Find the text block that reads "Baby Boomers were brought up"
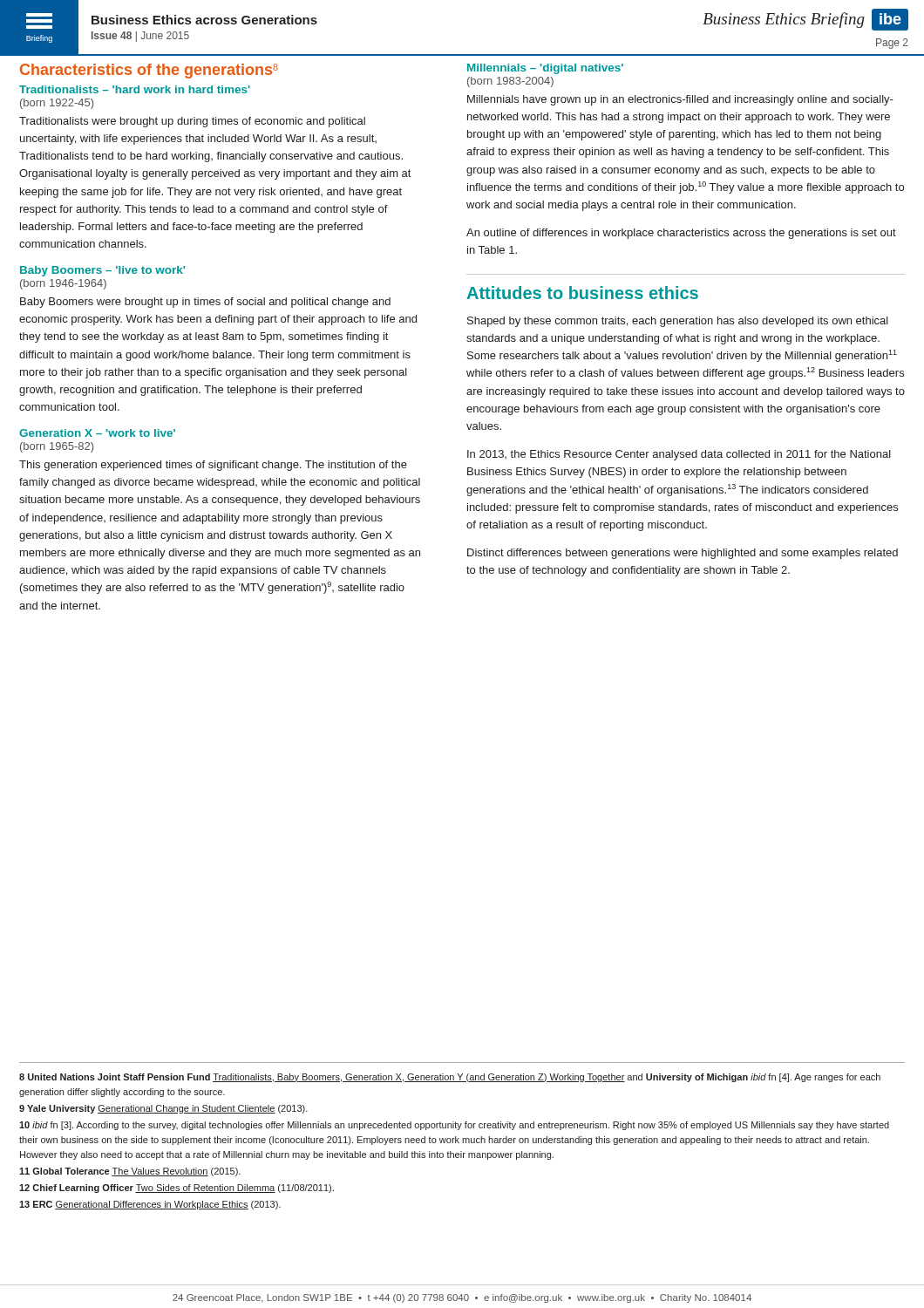The image size is (924, 1308). [x=218, y=354]
